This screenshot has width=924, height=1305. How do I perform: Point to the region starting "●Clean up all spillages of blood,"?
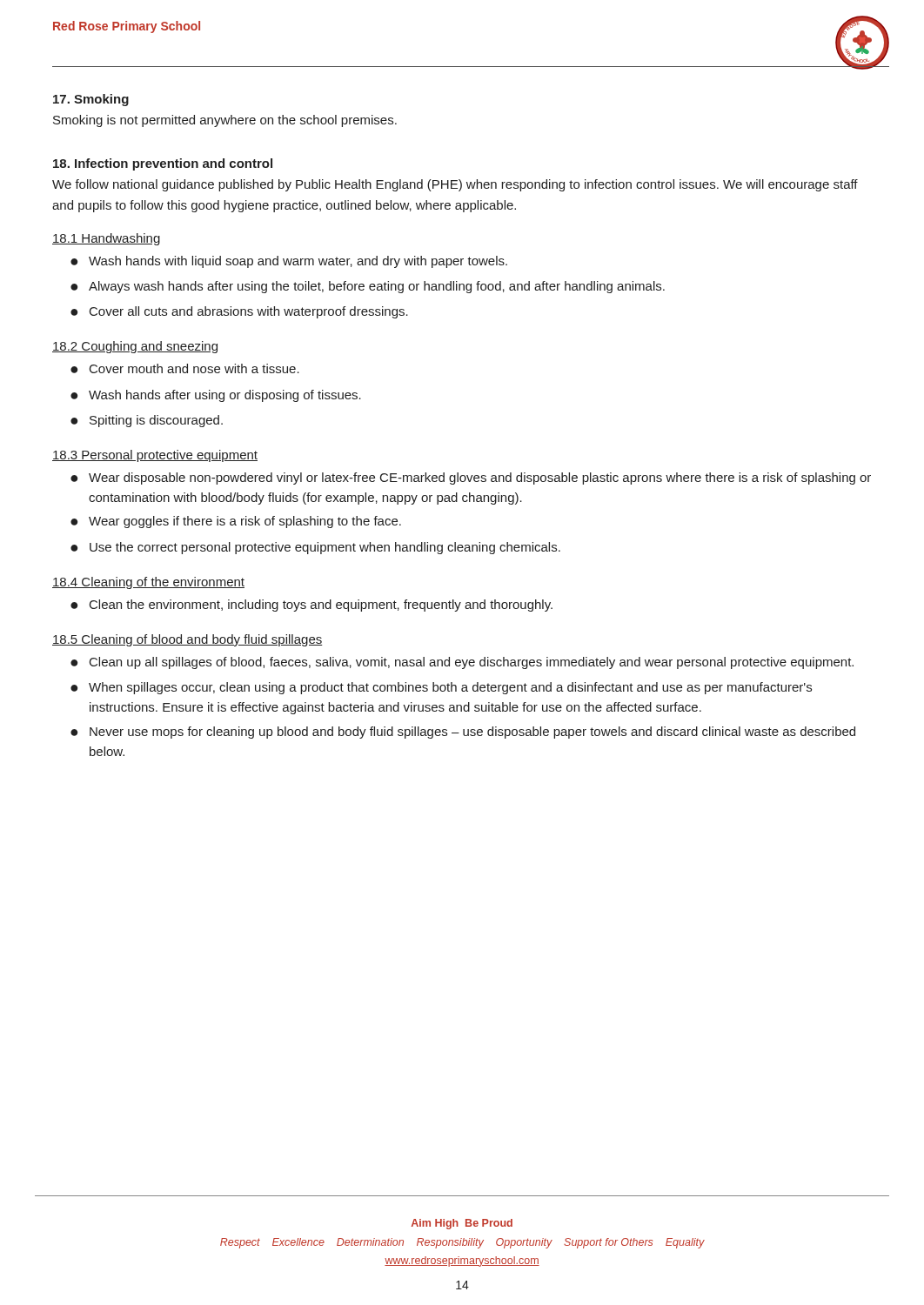coord(471,663)
